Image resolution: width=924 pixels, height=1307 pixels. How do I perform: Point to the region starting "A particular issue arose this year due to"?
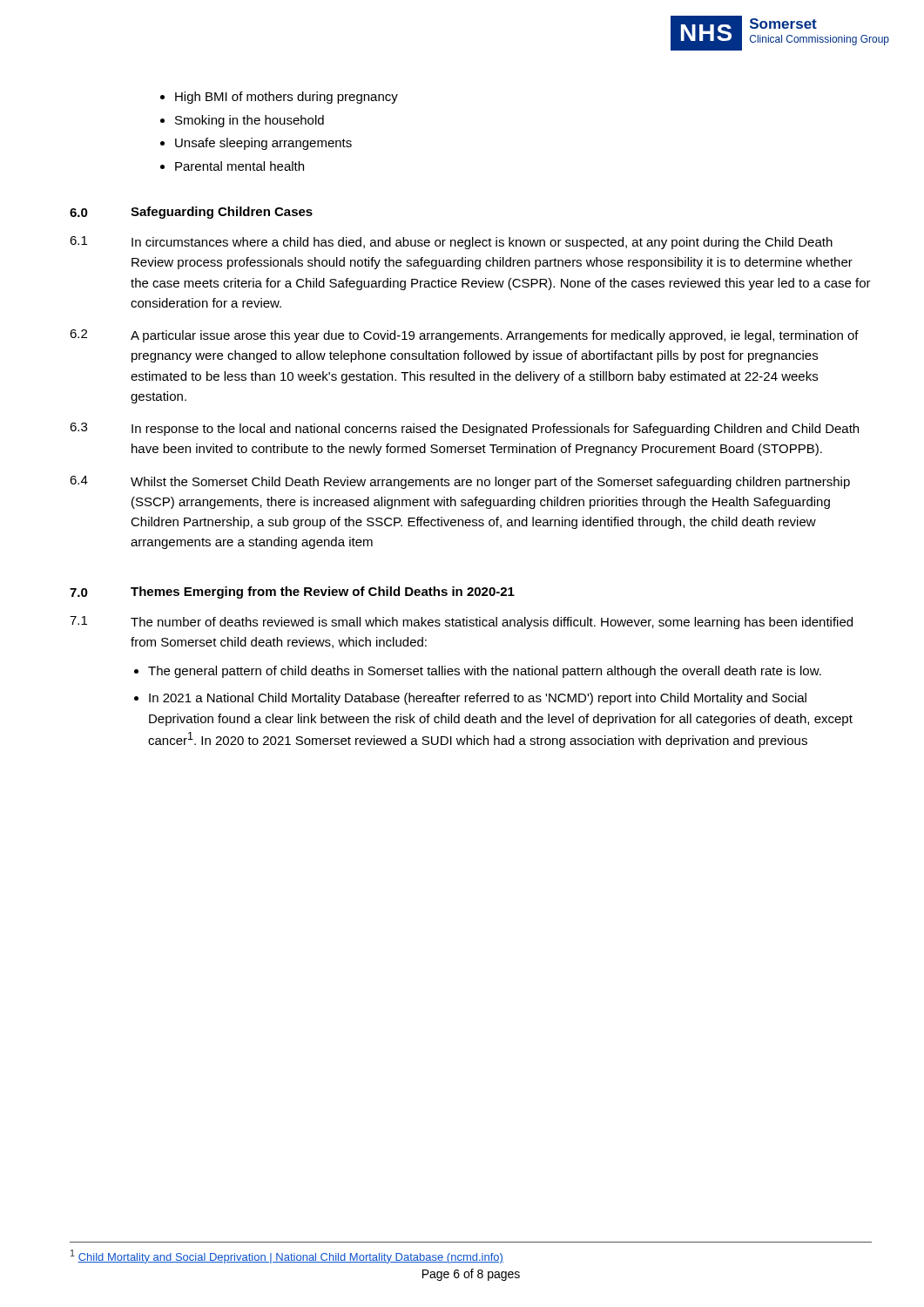coord(494,365)
